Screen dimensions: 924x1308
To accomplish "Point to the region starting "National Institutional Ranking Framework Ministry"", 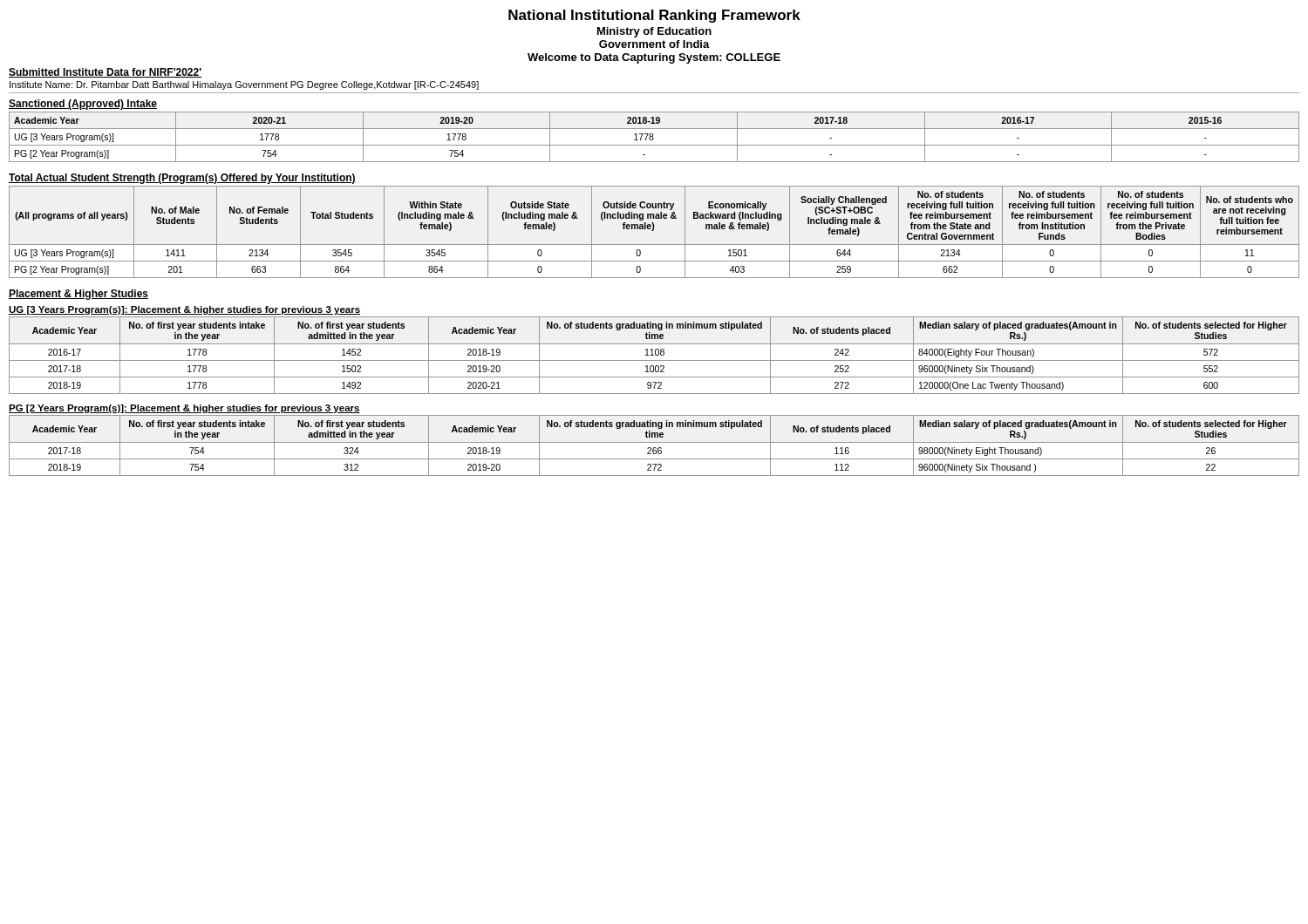I will [x=654, y=35].
